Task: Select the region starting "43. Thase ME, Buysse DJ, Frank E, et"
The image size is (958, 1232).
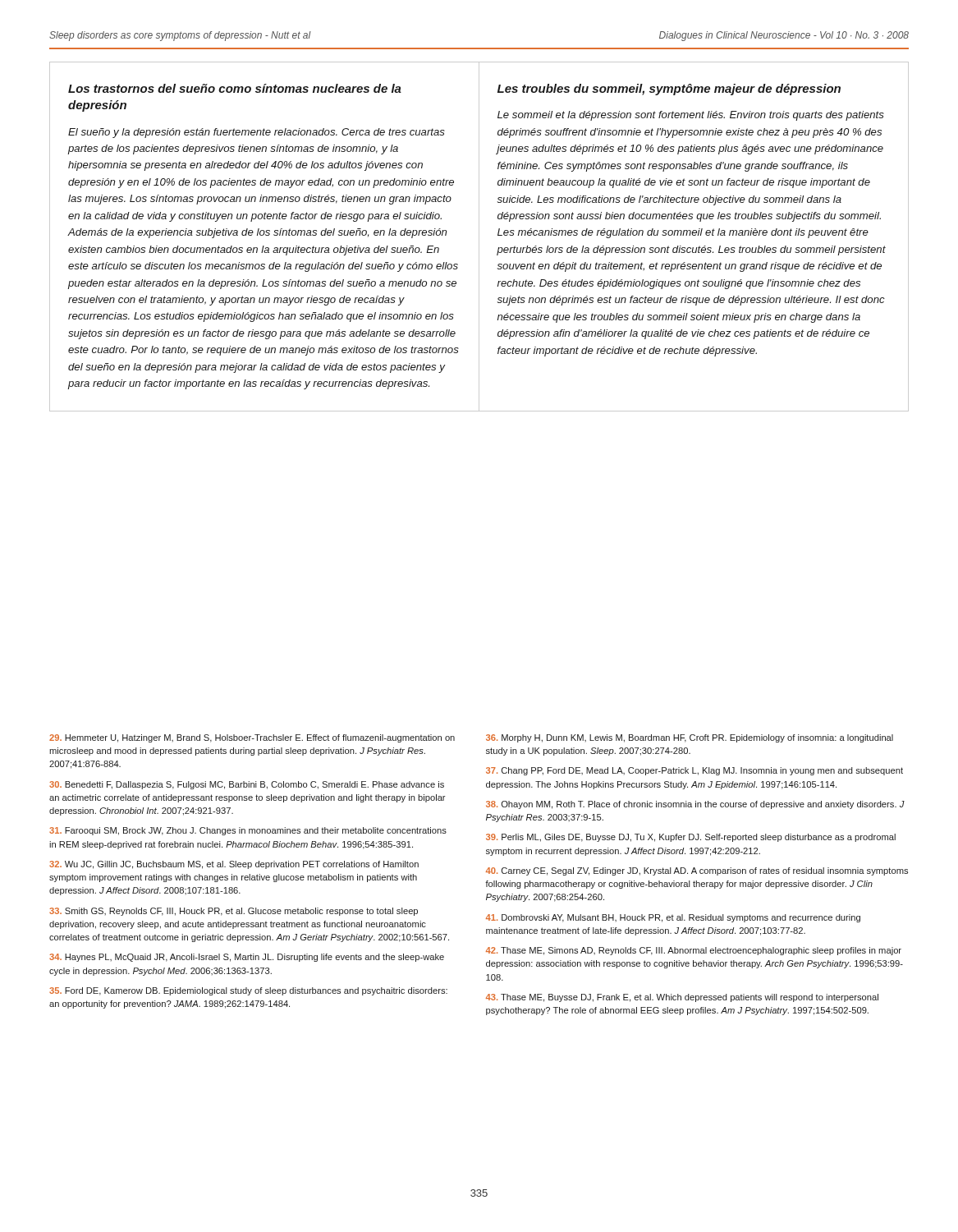Action: (x=682, y=1004)
